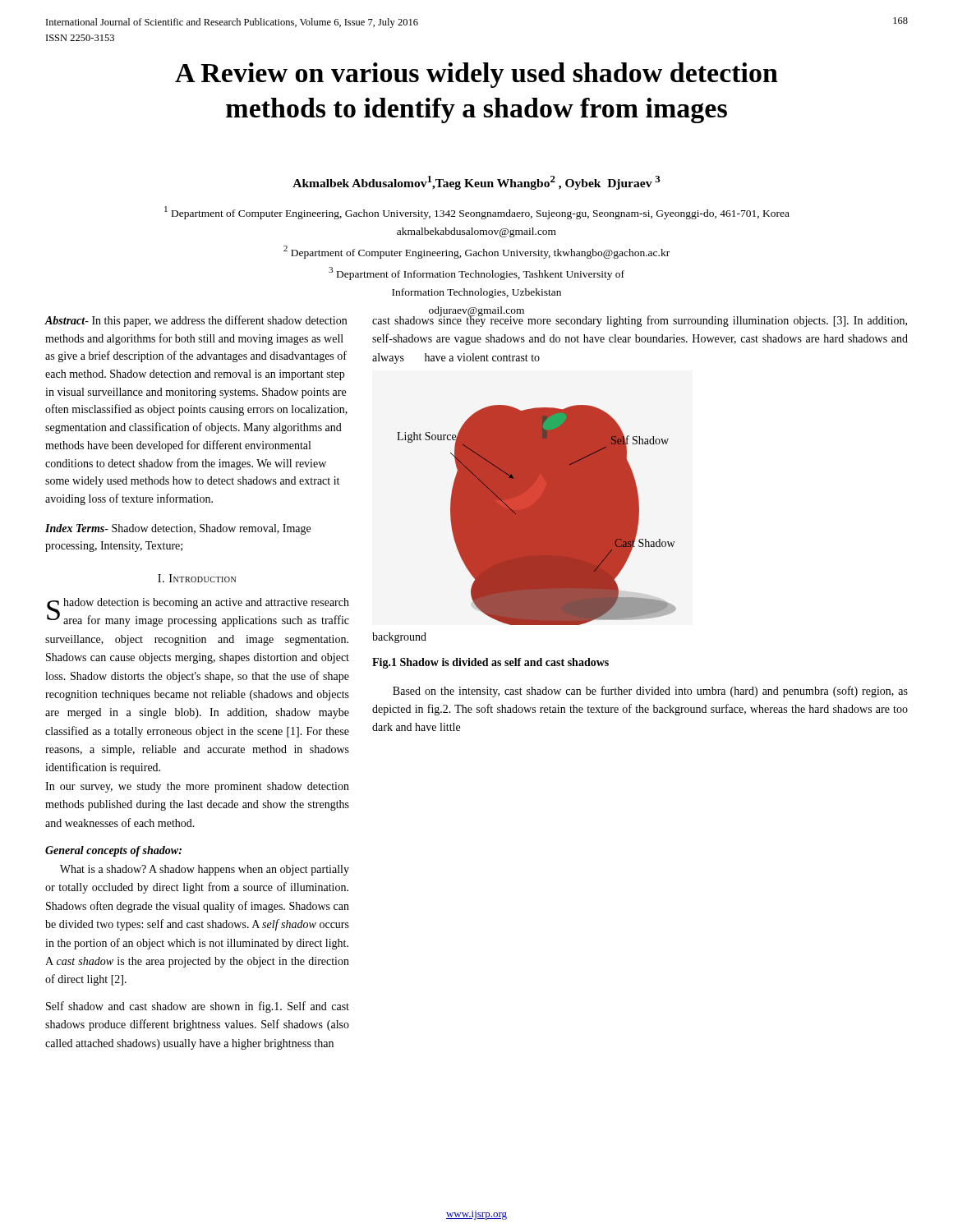
Task: Find the text block that reads "Index Terms- Shadow detection, Shadow removal, Image"
Action: pos(178,537)
